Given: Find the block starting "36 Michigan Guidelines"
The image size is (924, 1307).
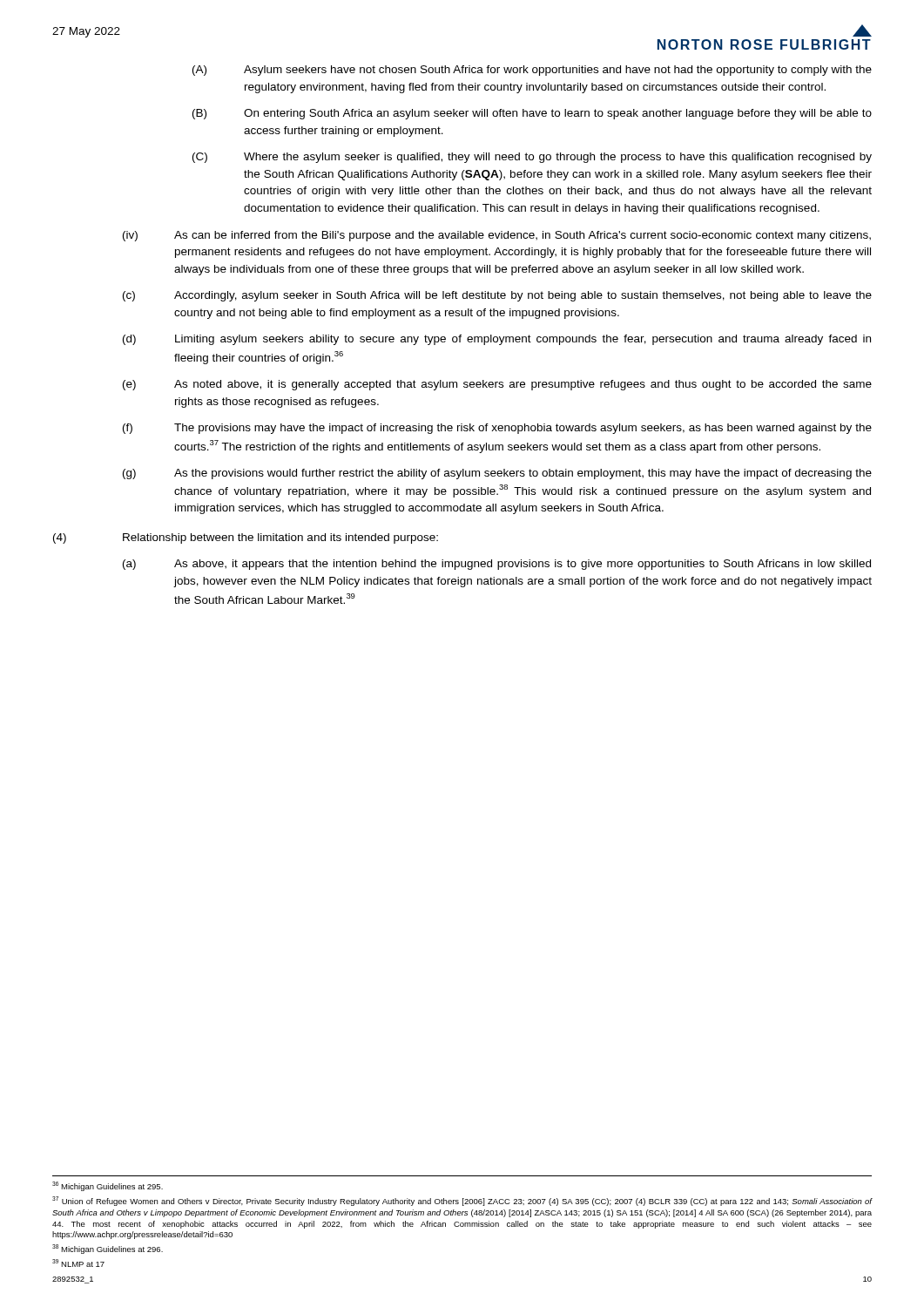Looking at the screenshot, I should click(x=108, y=1186).
